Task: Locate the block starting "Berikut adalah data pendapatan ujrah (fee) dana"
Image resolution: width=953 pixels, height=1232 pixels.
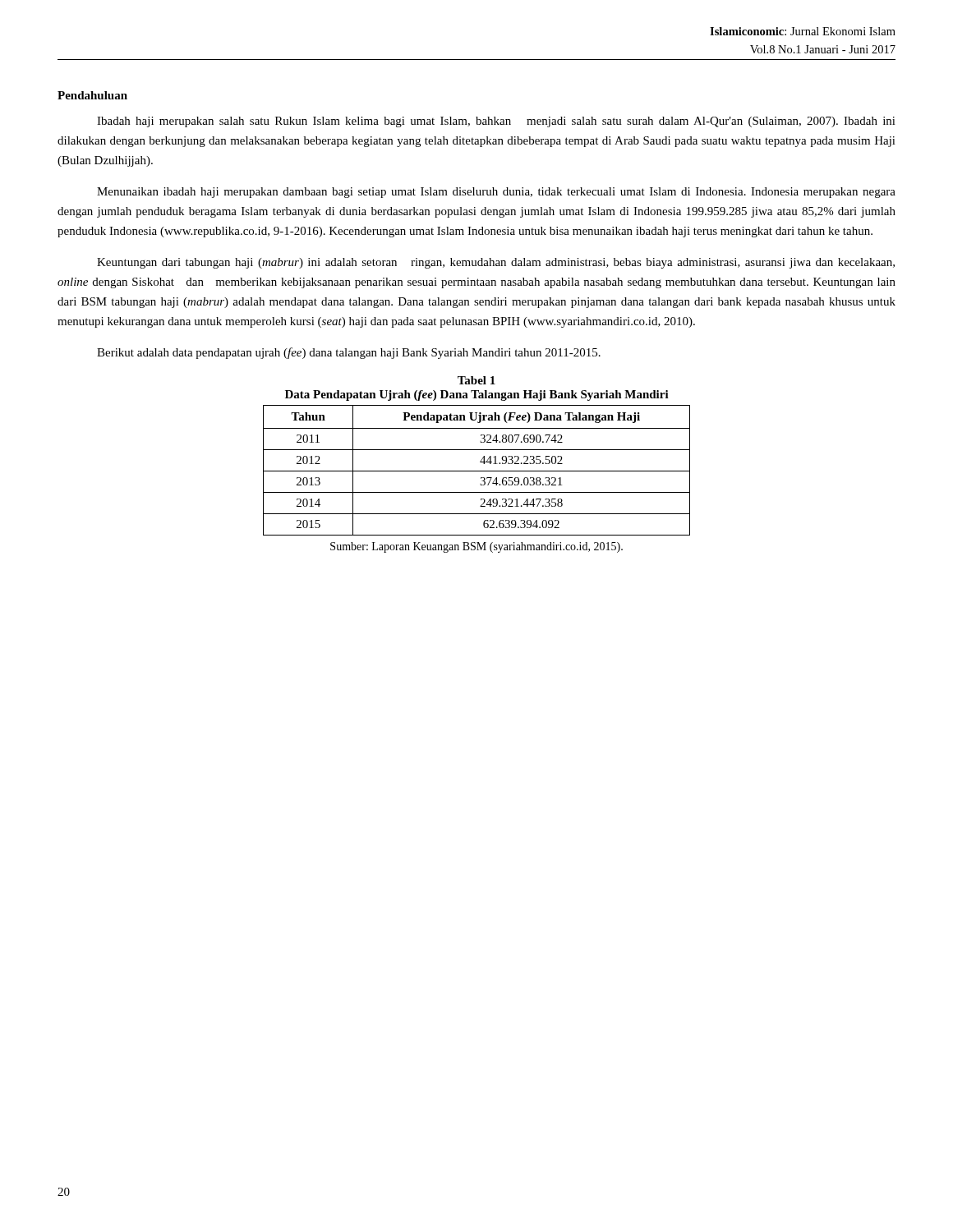Action: point(349,352)
